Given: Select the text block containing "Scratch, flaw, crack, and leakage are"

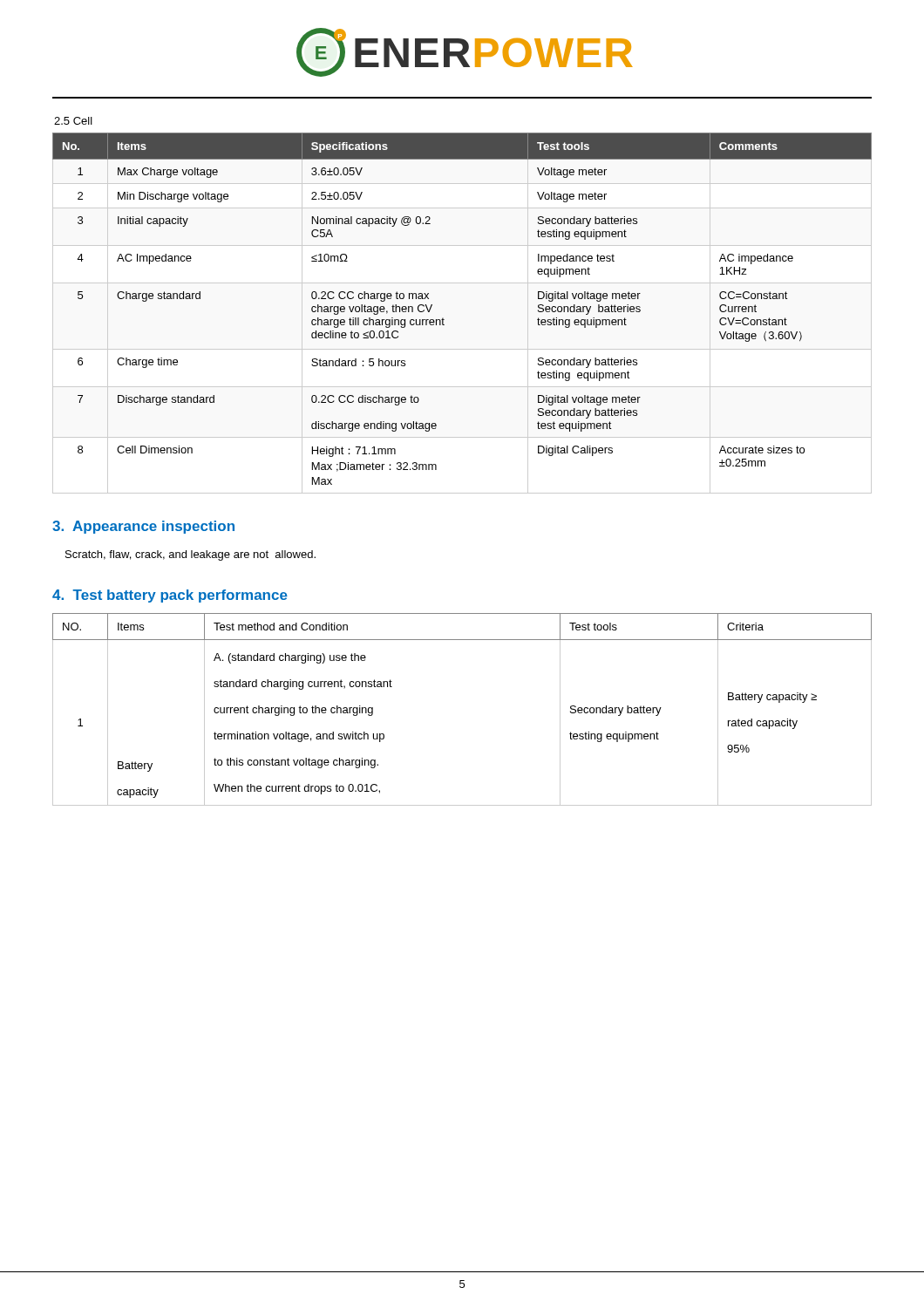Looking at the screenshot, I should point(190,554).
